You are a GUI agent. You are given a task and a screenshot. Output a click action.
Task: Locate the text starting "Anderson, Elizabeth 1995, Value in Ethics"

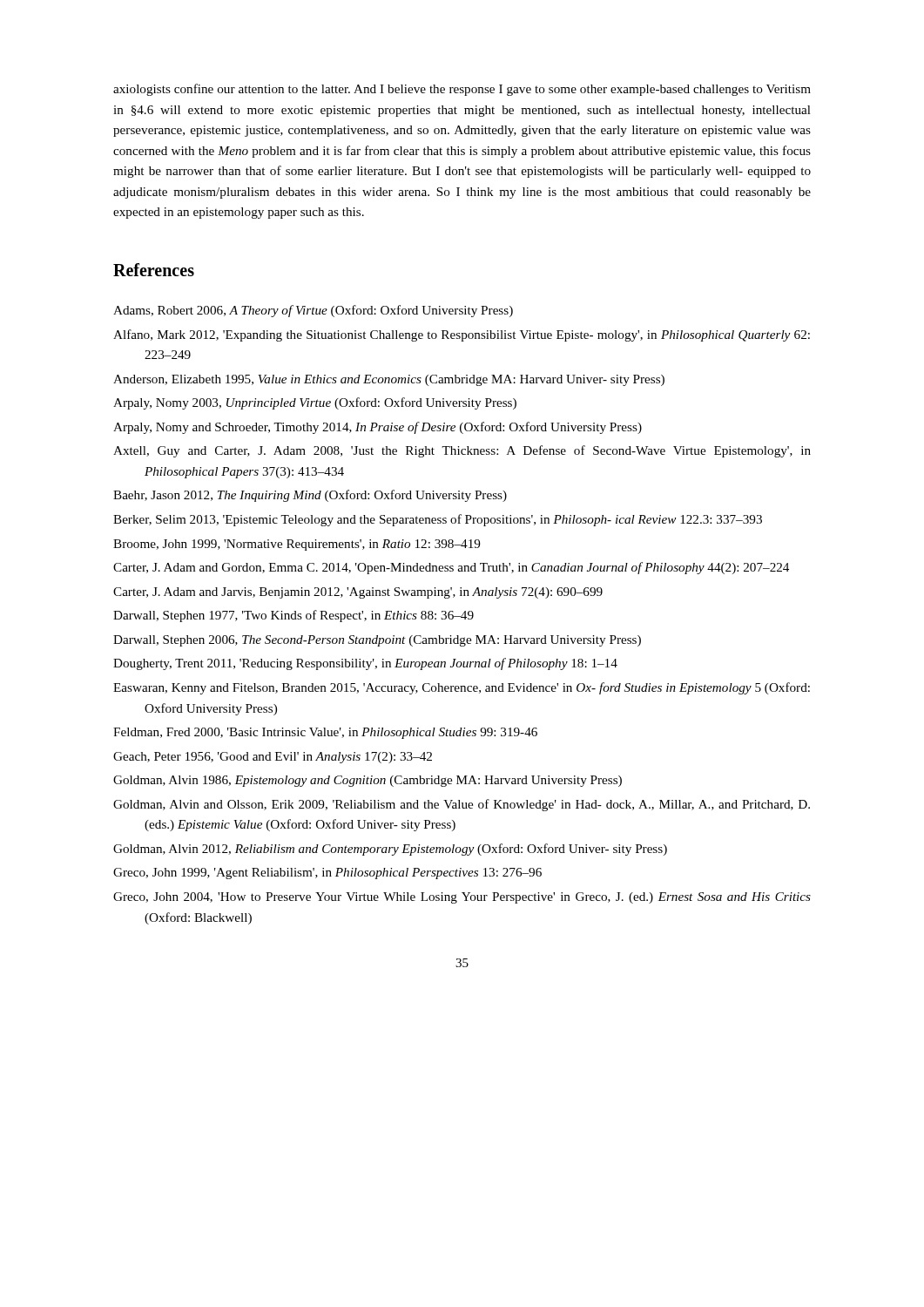[389, 378]
